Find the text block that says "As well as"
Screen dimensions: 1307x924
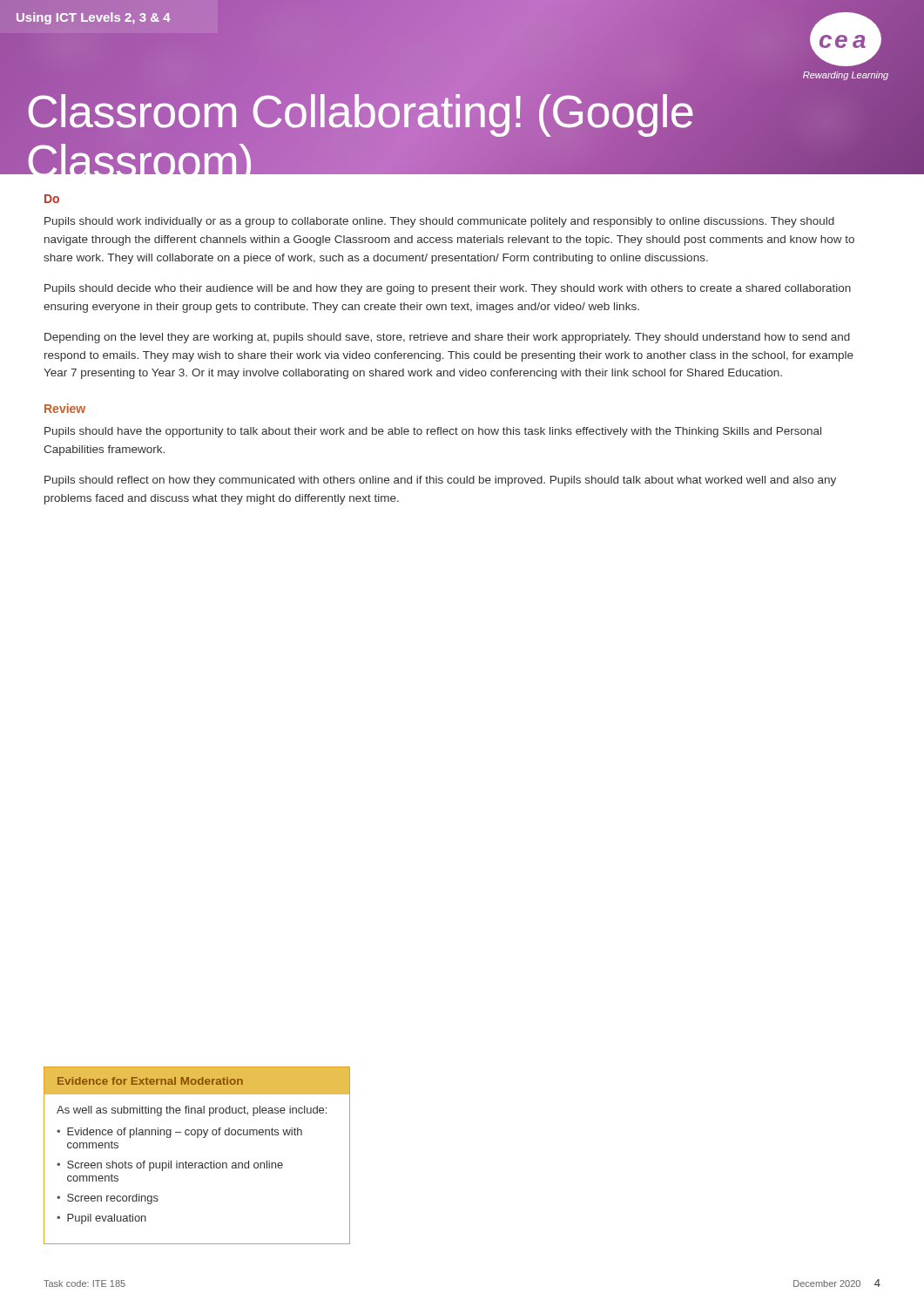point(192,1110)
